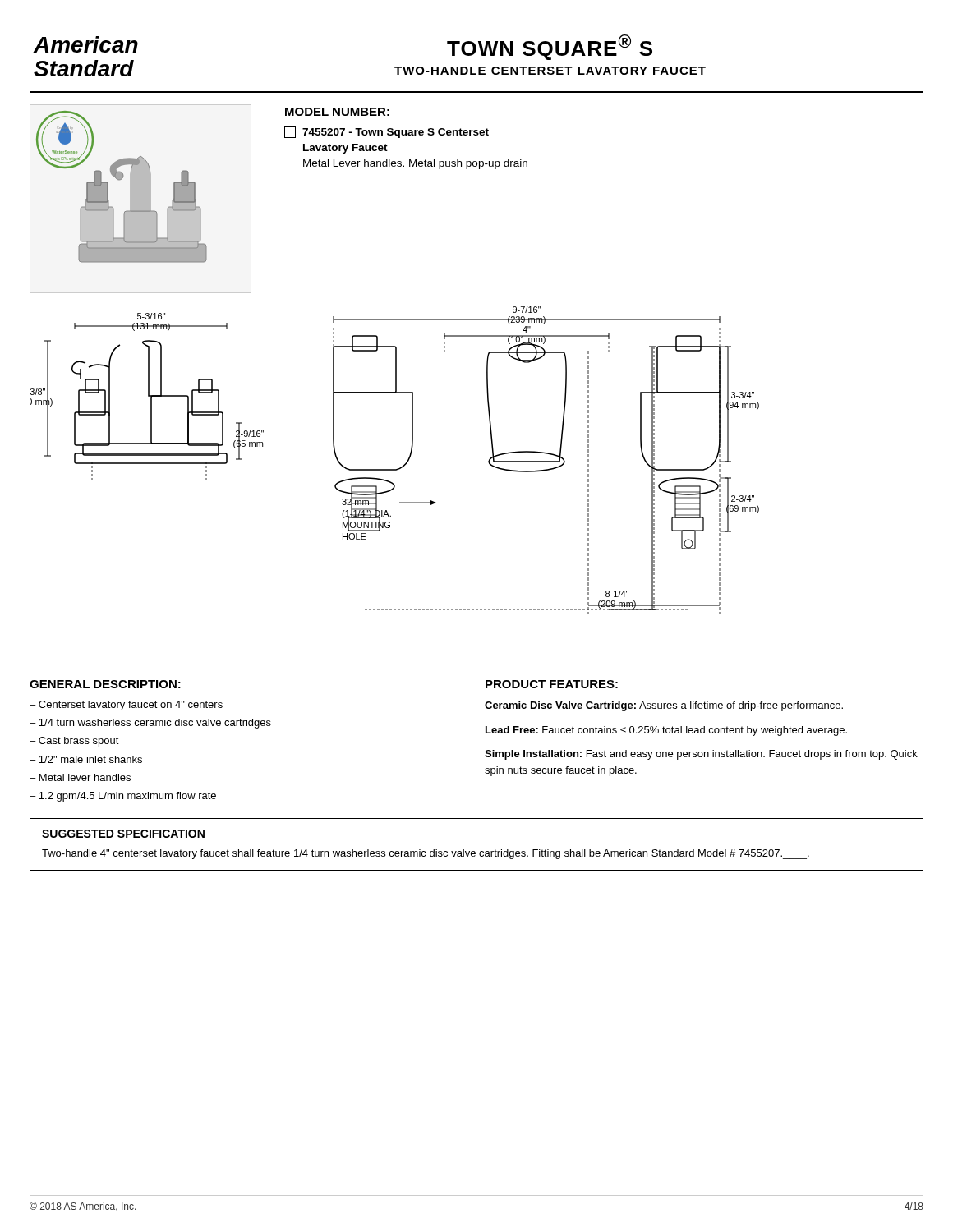Locate the block starting "Simple Installation: Fast and"
953x1232 pixels.
tap(701, 762)
